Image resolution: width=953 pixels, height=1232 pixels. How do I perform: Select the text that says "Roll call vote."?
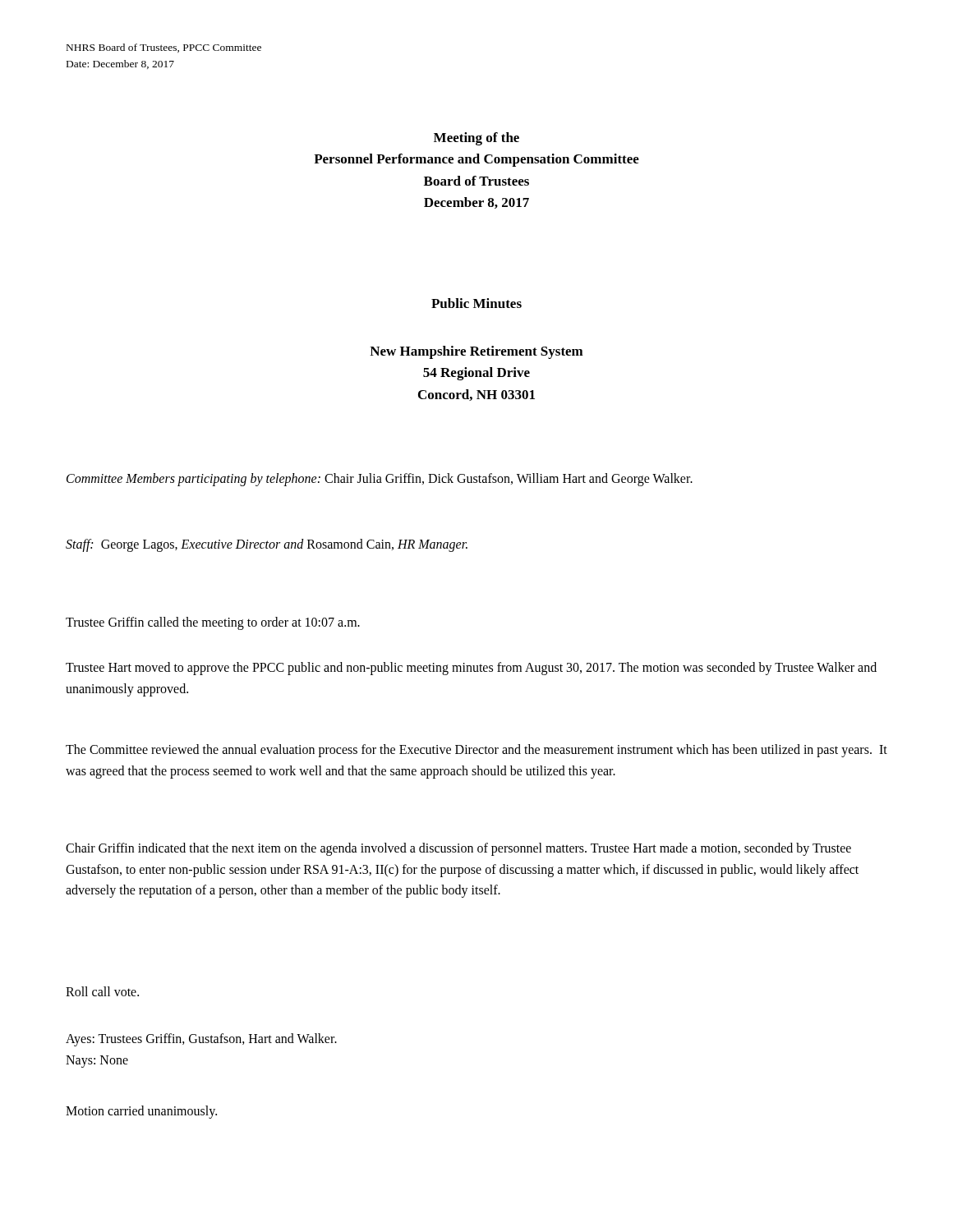coord(103,992)
